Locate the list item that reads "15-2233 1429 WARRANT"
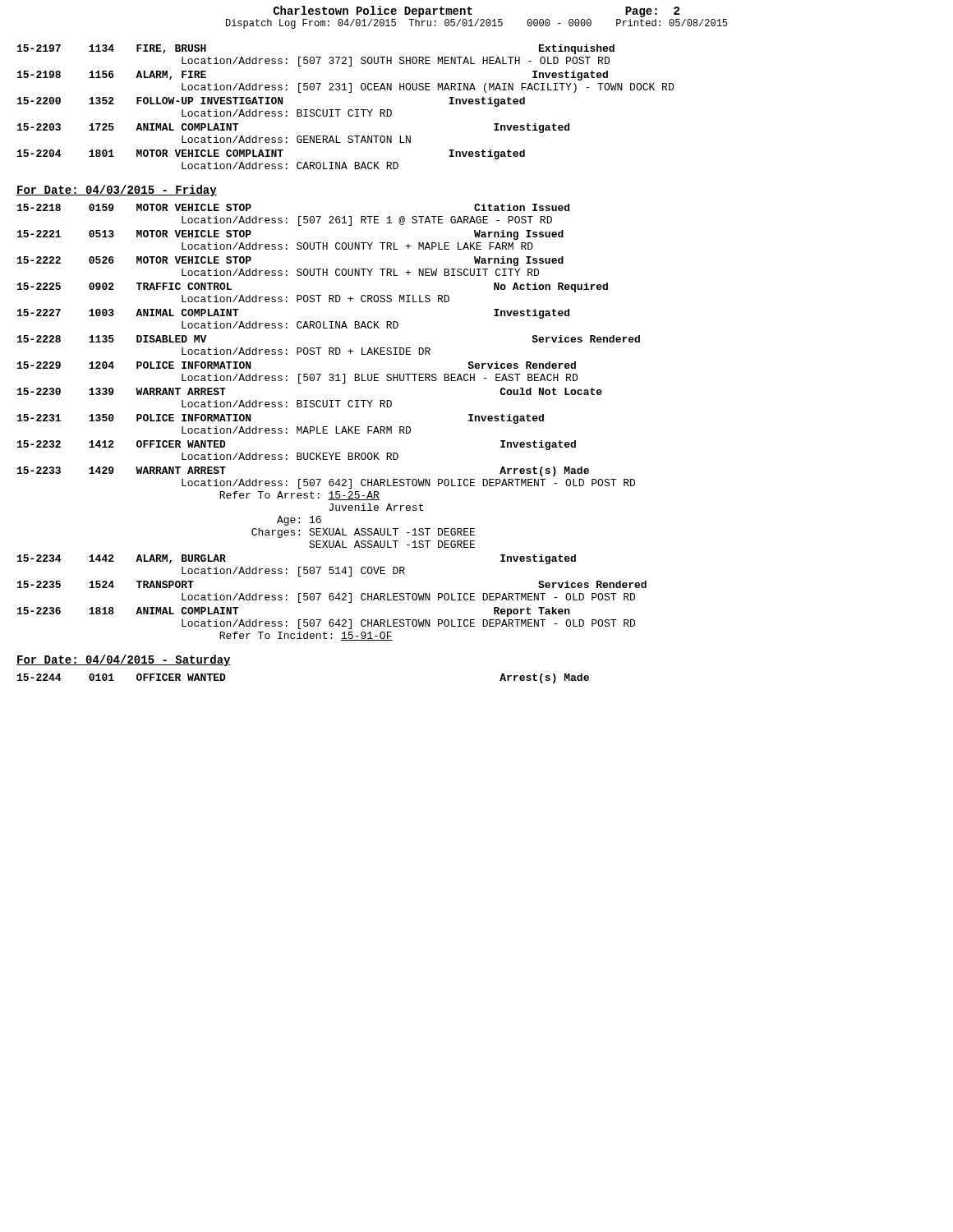This screenshot has height=1232, width=953. [x=326, y=507]
